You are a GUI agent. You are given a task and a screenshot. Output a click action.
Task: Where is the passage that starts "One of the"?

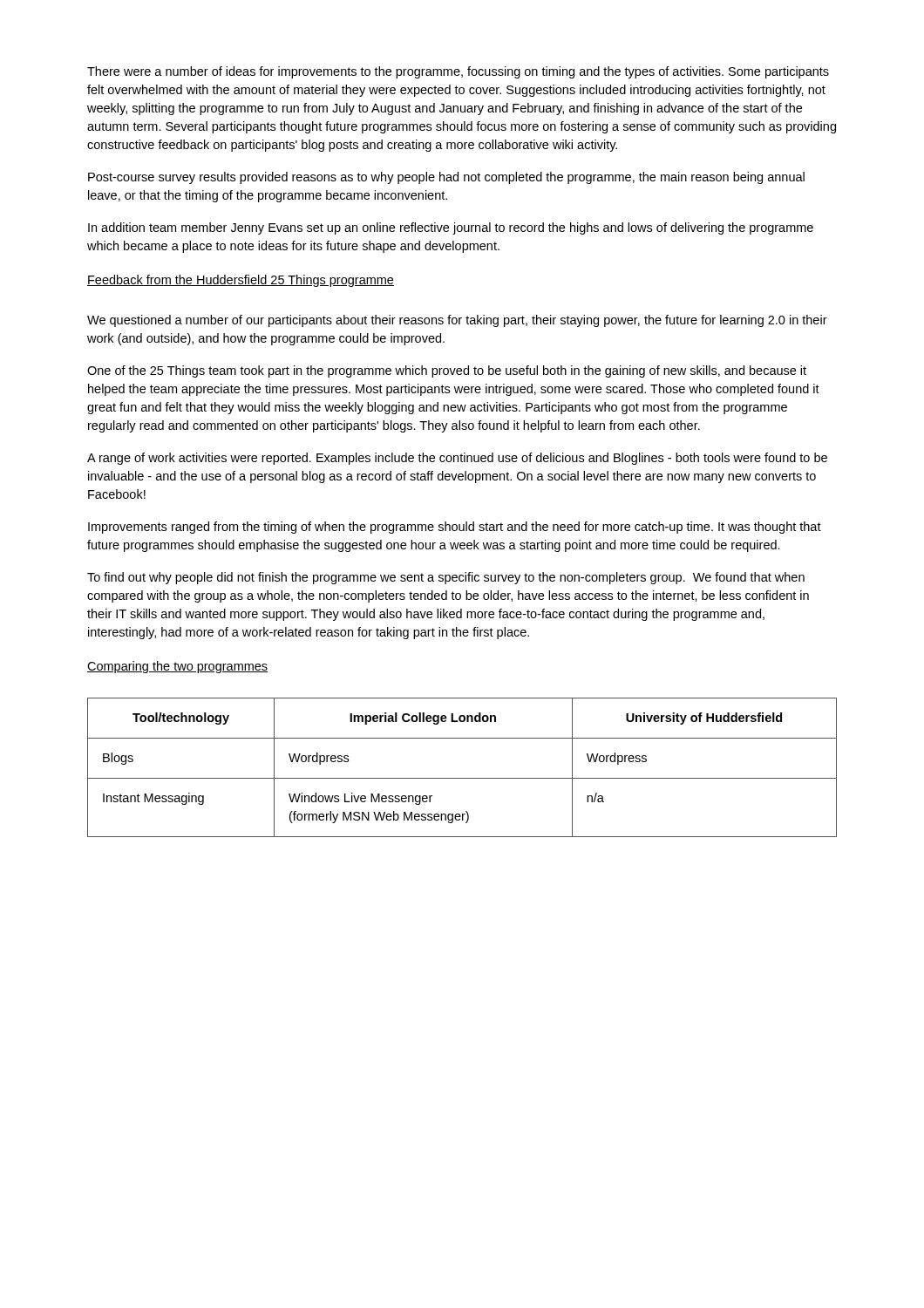[x=453, y=398]
